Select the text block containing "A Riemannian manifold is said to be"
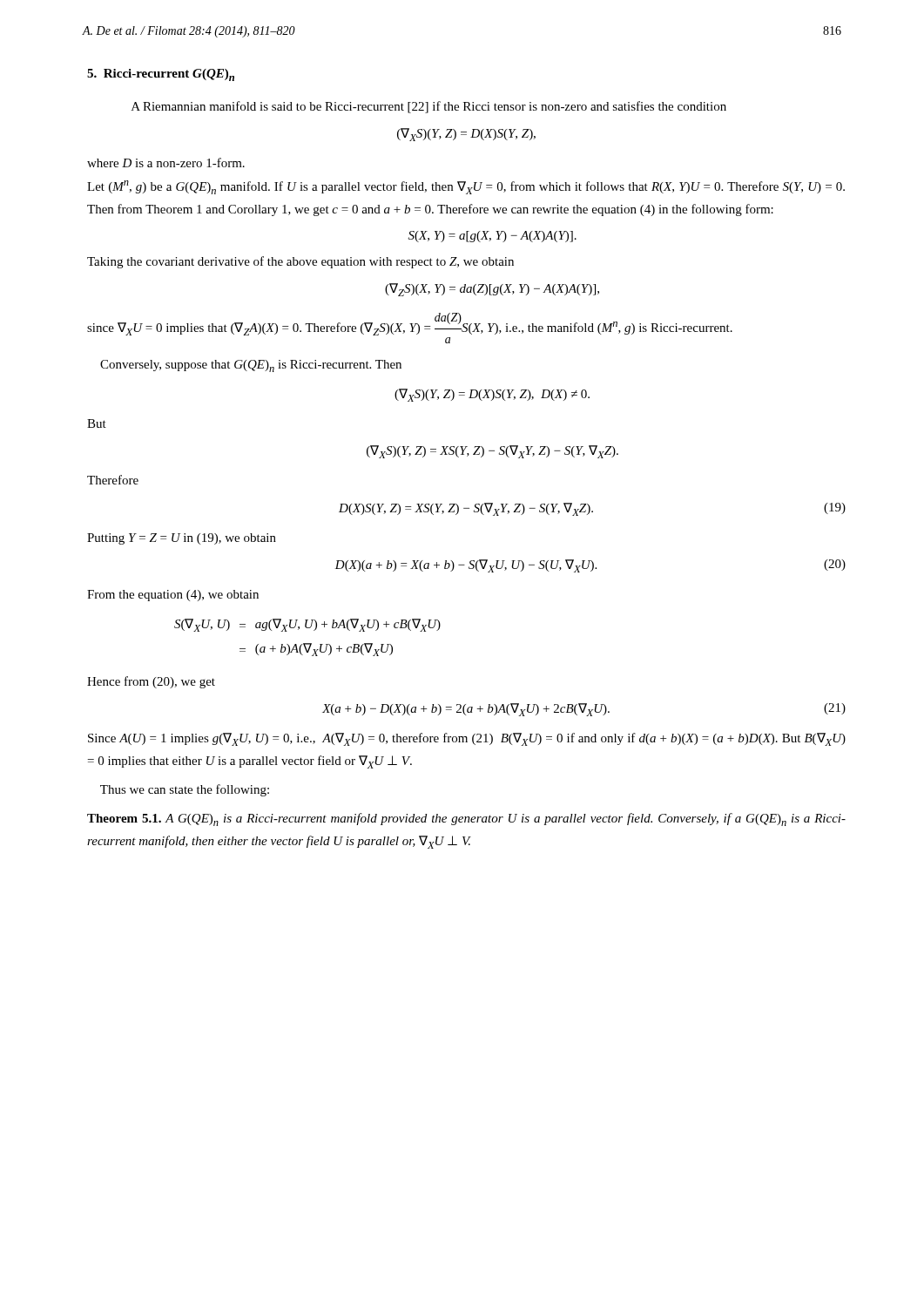The height and width of the screenshot is (1307, 924). [x=422, y=106]
